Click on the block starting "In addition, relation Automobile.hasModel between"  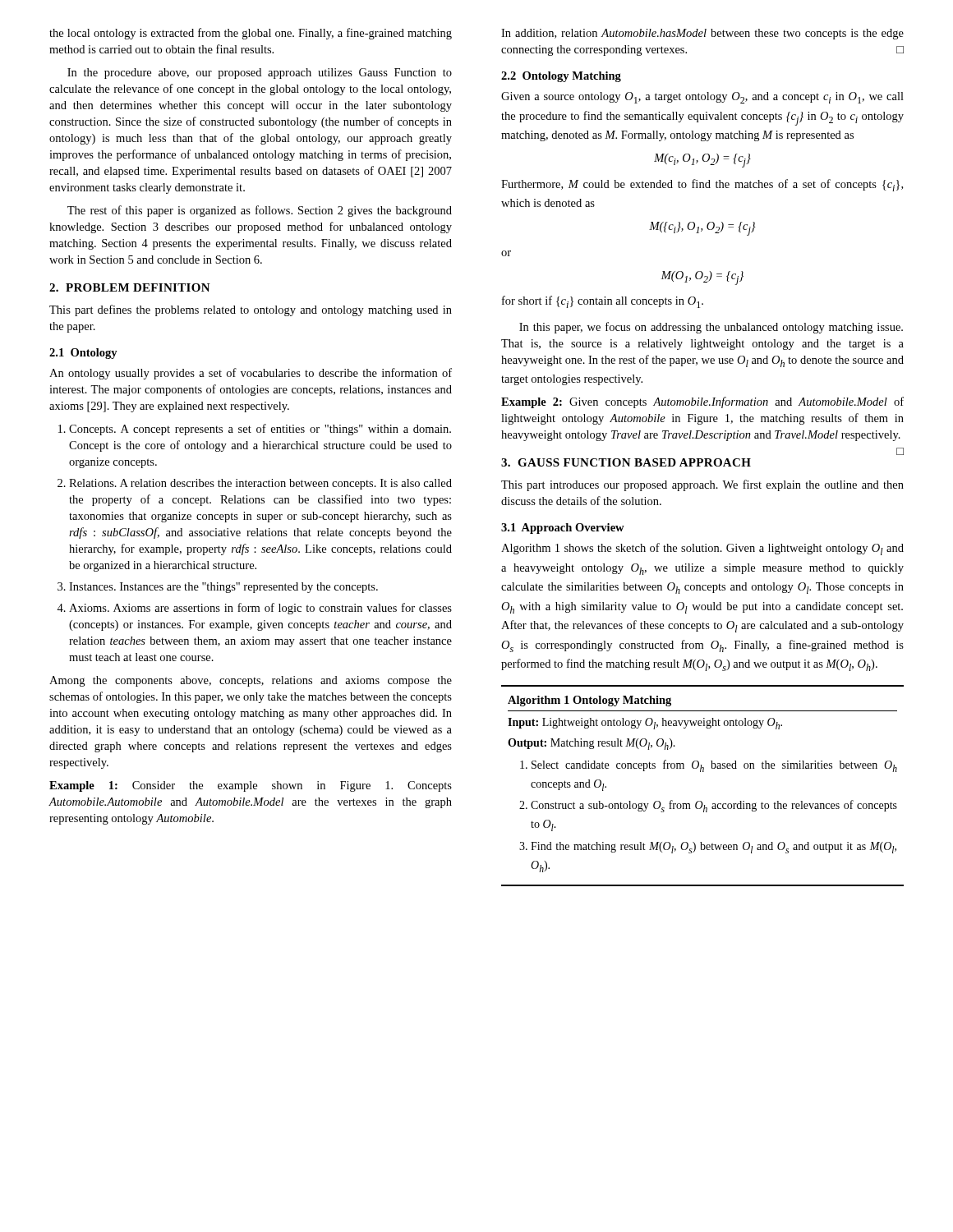pos(702,41)
